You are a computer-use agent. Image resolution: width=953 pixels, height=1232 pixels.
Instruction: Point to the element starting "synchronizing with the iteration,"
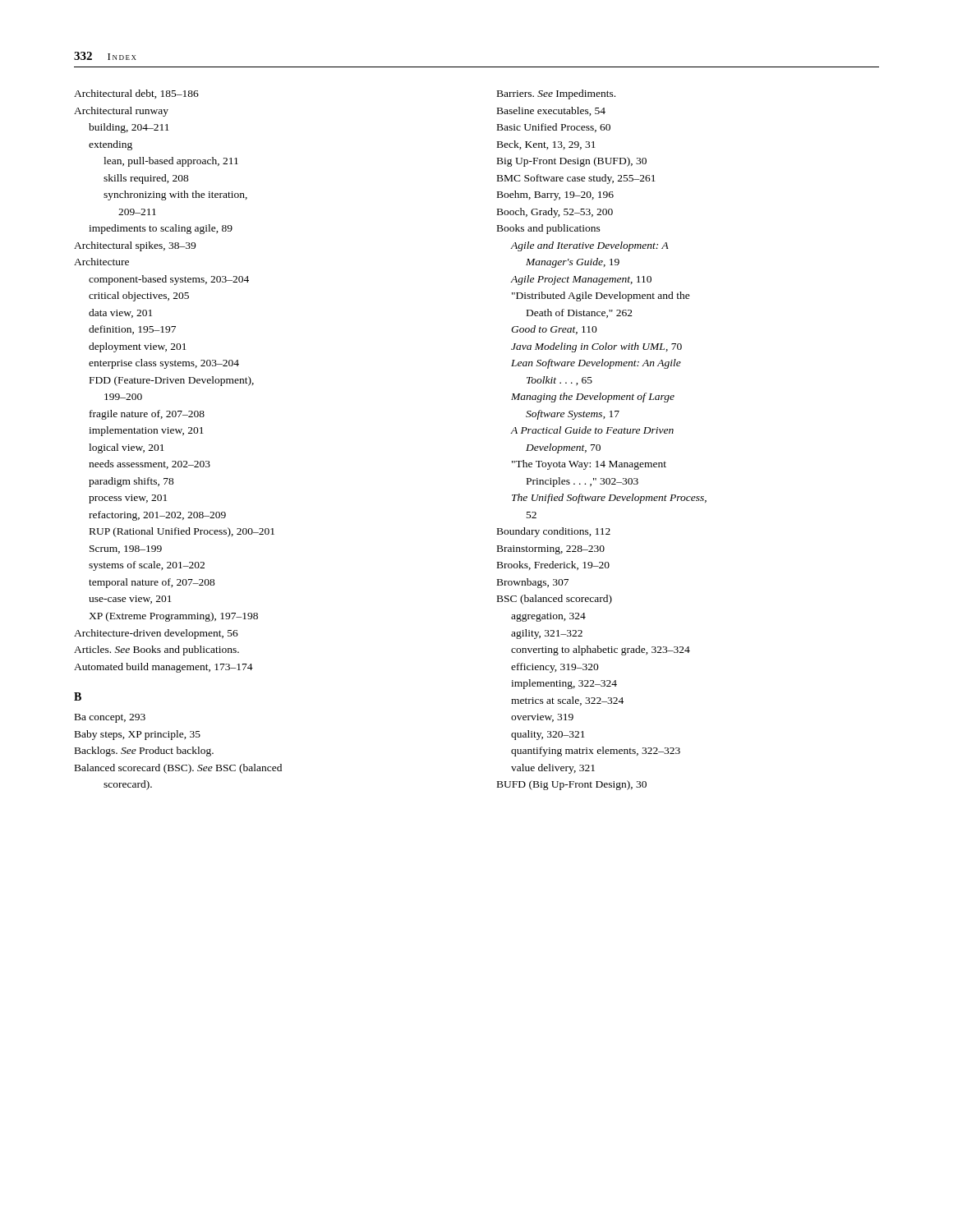tap(176, 194)
